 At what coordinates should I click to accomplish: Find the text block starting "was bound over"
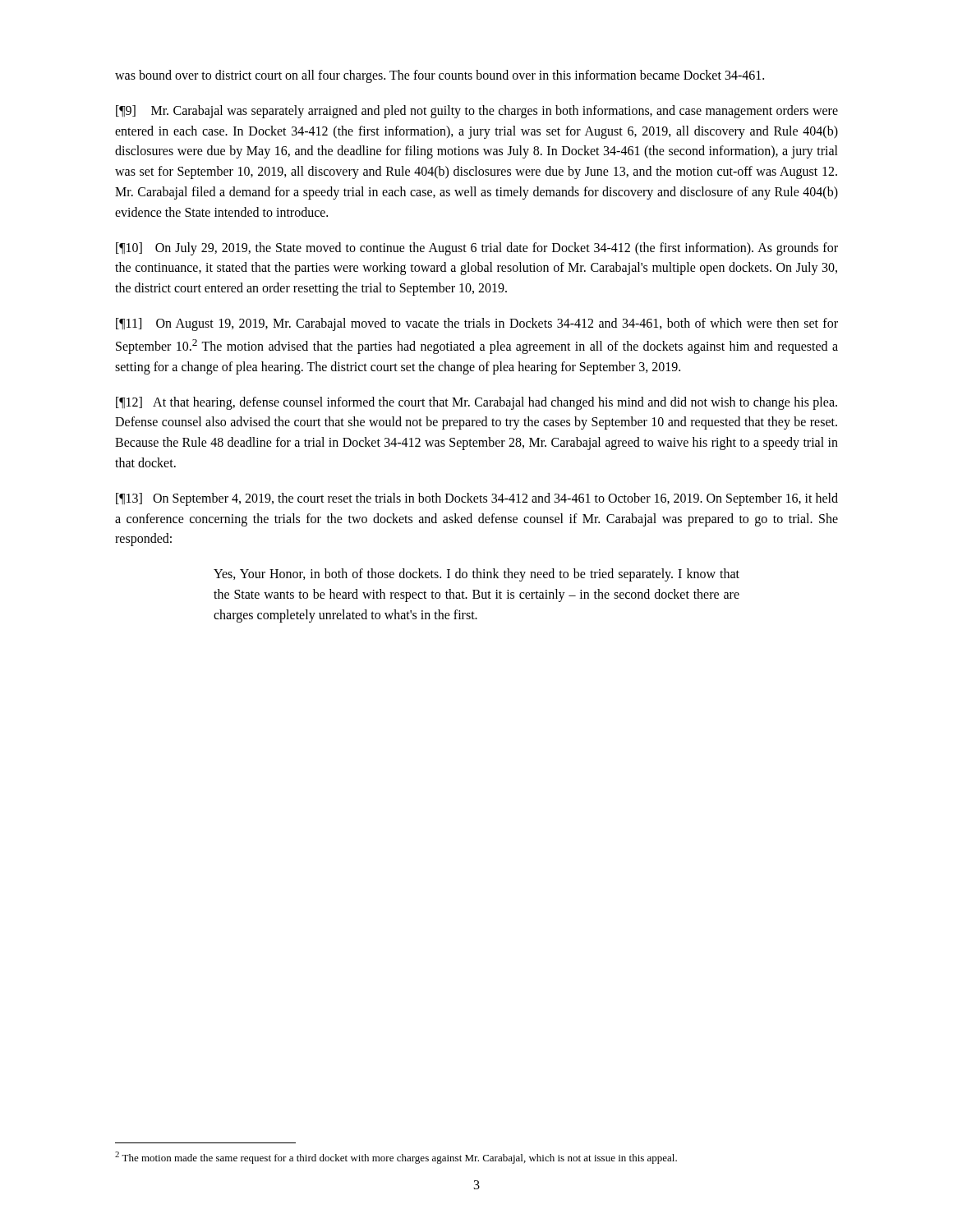pyautogui.click(x=440, y=75)
